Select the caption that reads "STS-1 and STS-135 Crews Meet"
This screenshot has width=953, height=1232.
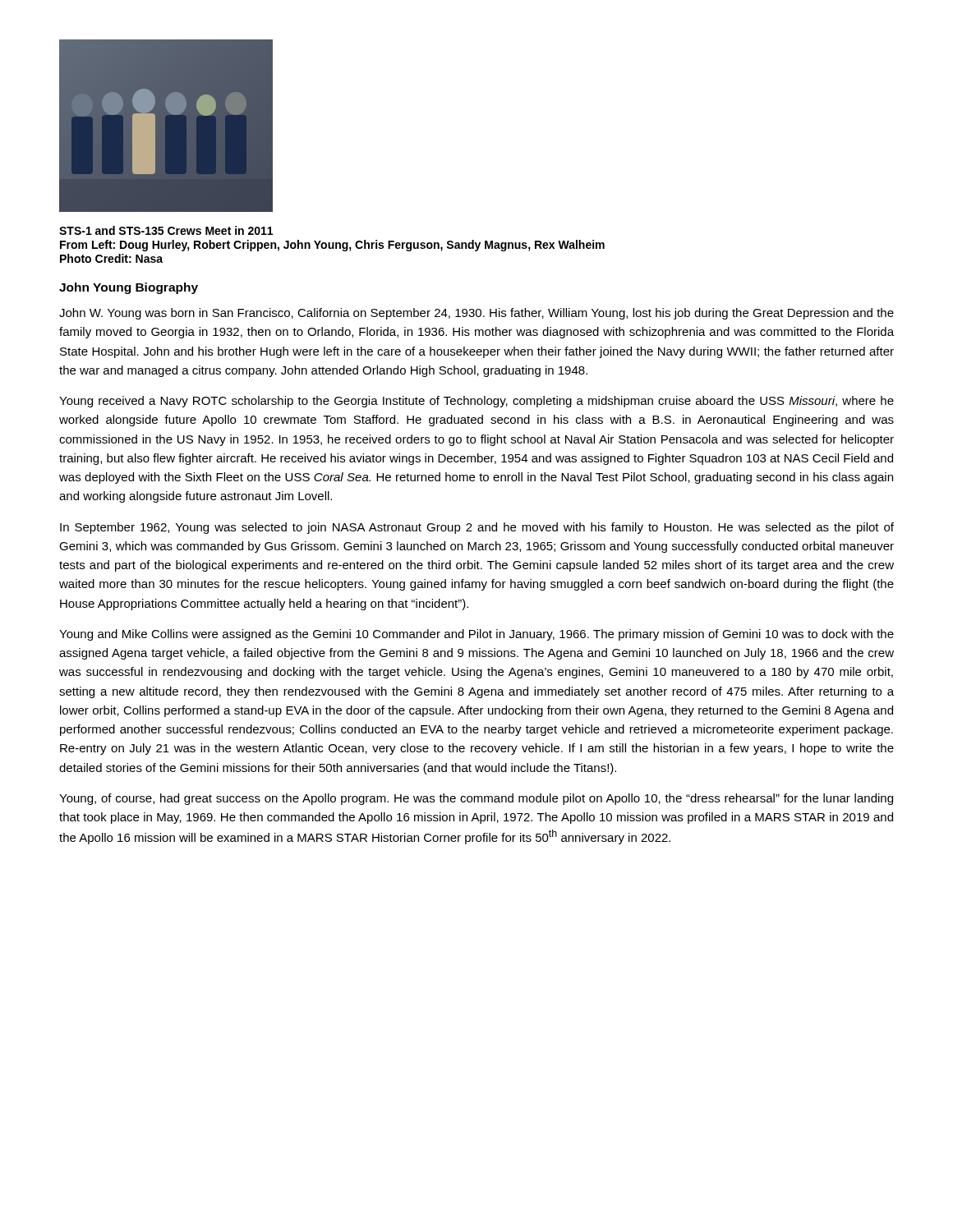coord(332,245)
